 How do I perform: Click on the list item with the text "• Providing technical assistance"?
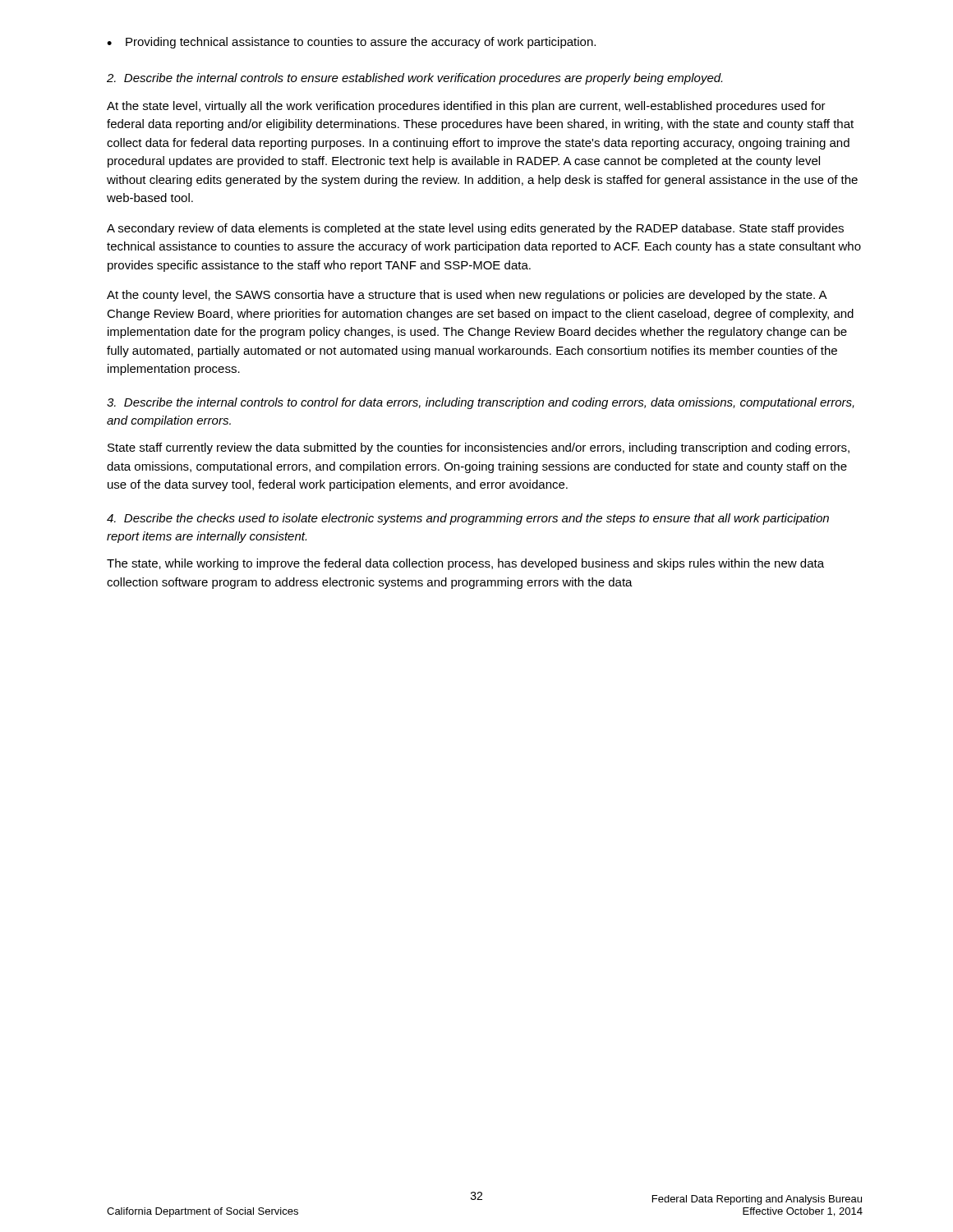[x=352, y=44]
